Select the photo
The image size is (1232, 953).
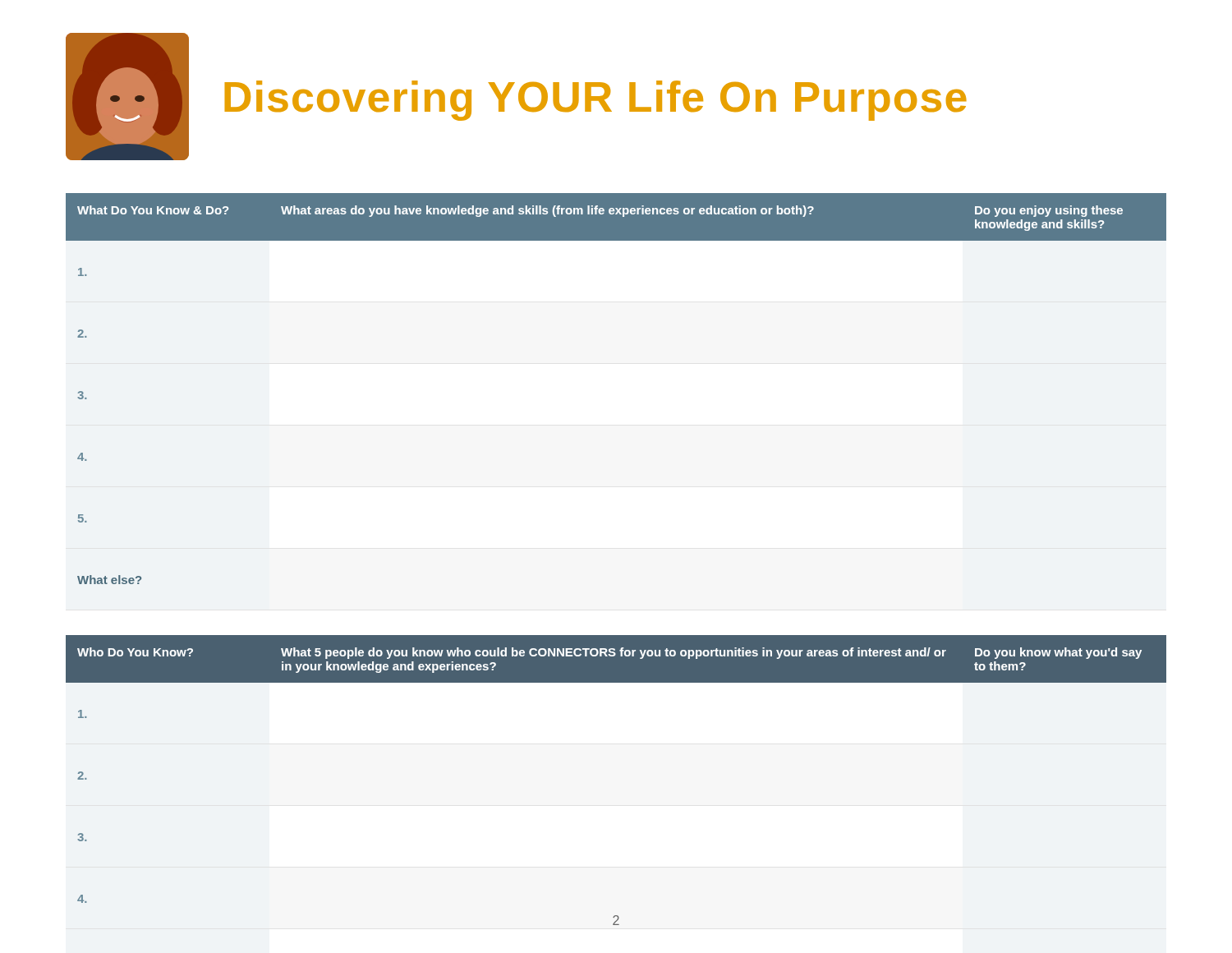coord(127,97)
